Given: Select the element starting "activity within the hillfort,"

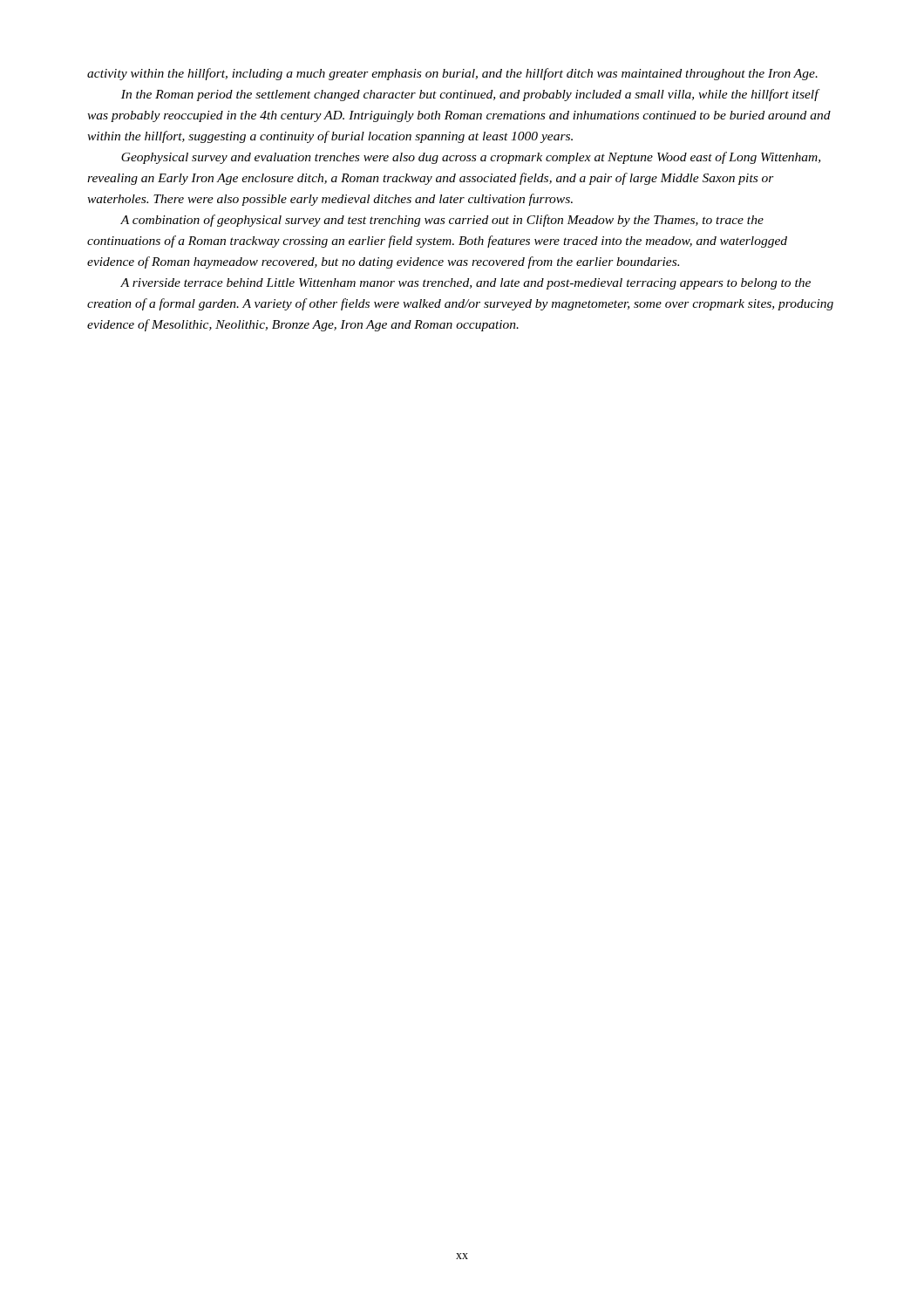Looking at the screenshot, I should (462, 199).
